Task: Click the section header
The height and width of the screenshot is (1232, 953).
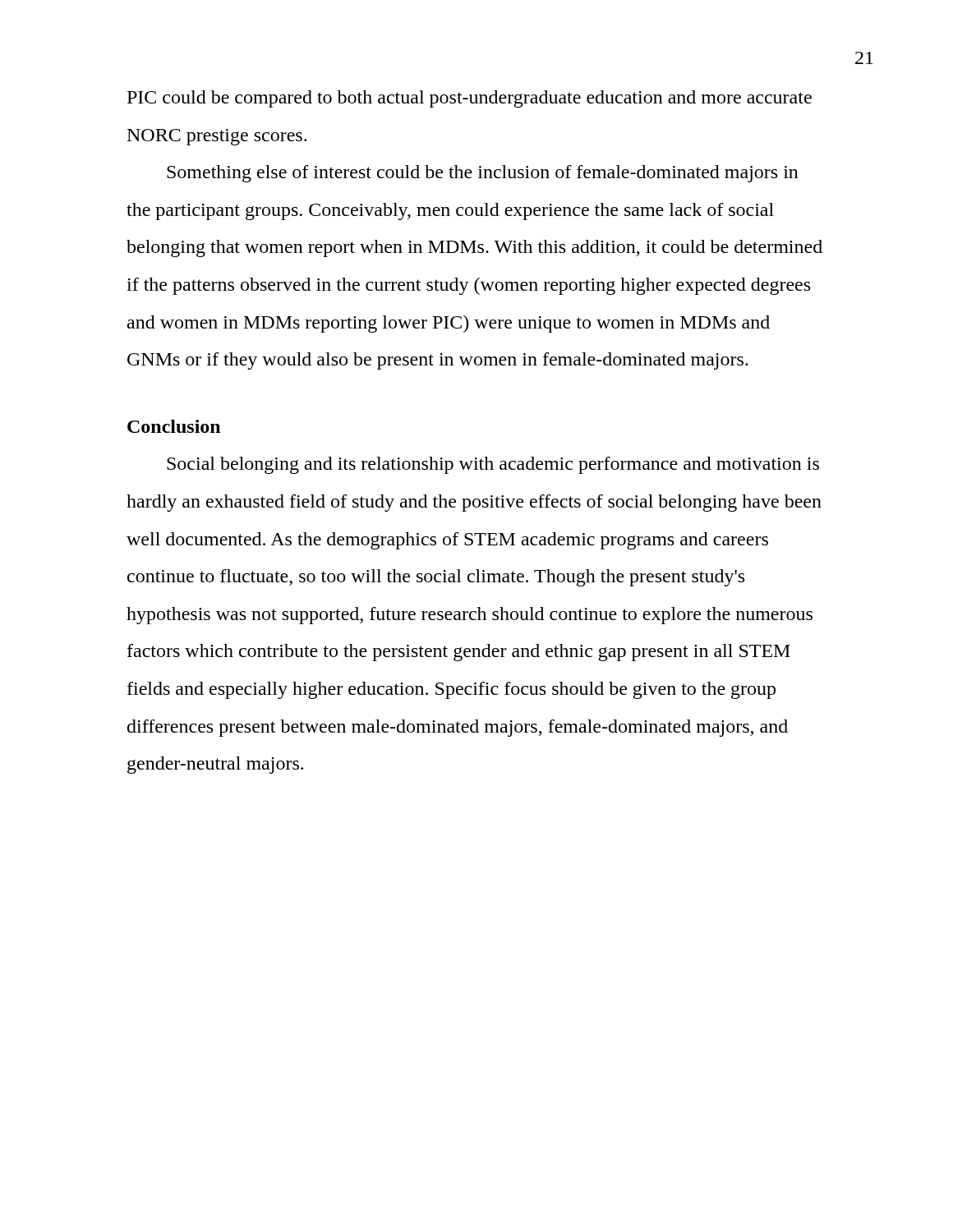Action: [174, 426]
